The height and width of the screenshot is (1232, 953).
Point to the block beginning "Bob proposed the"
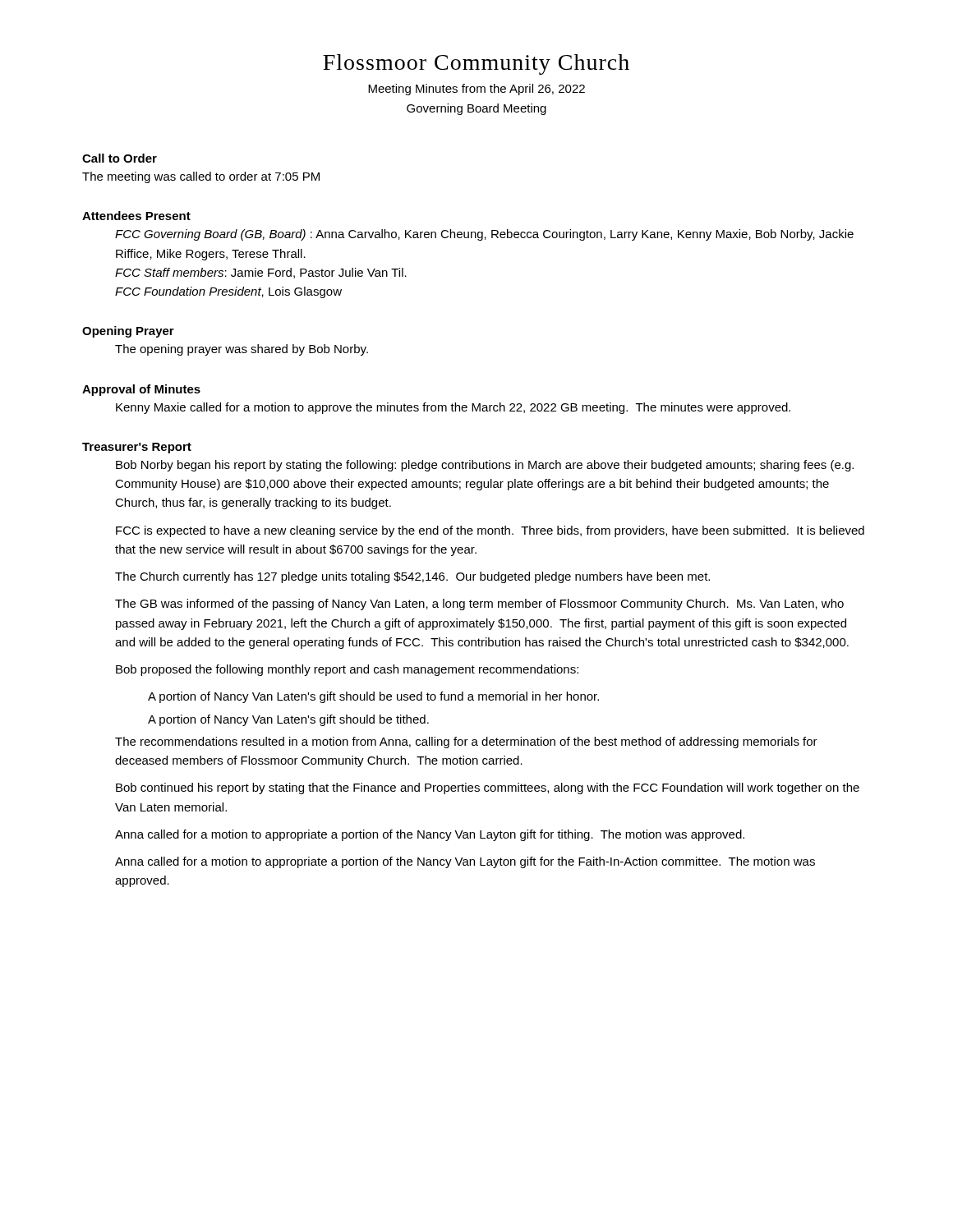(347, 669)
